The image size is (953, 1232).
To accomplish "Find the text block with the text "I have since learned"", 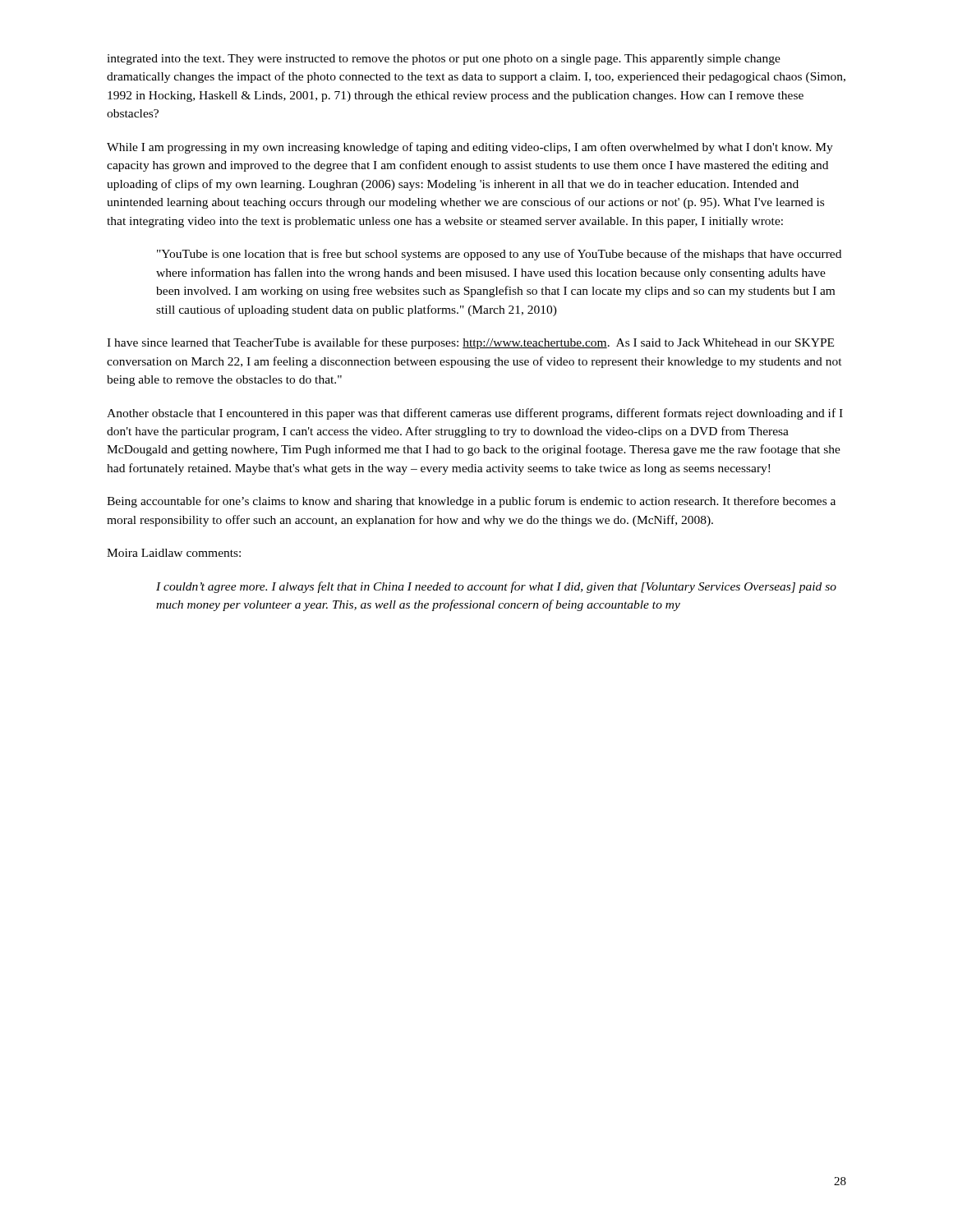I will (x=474, y=361).
